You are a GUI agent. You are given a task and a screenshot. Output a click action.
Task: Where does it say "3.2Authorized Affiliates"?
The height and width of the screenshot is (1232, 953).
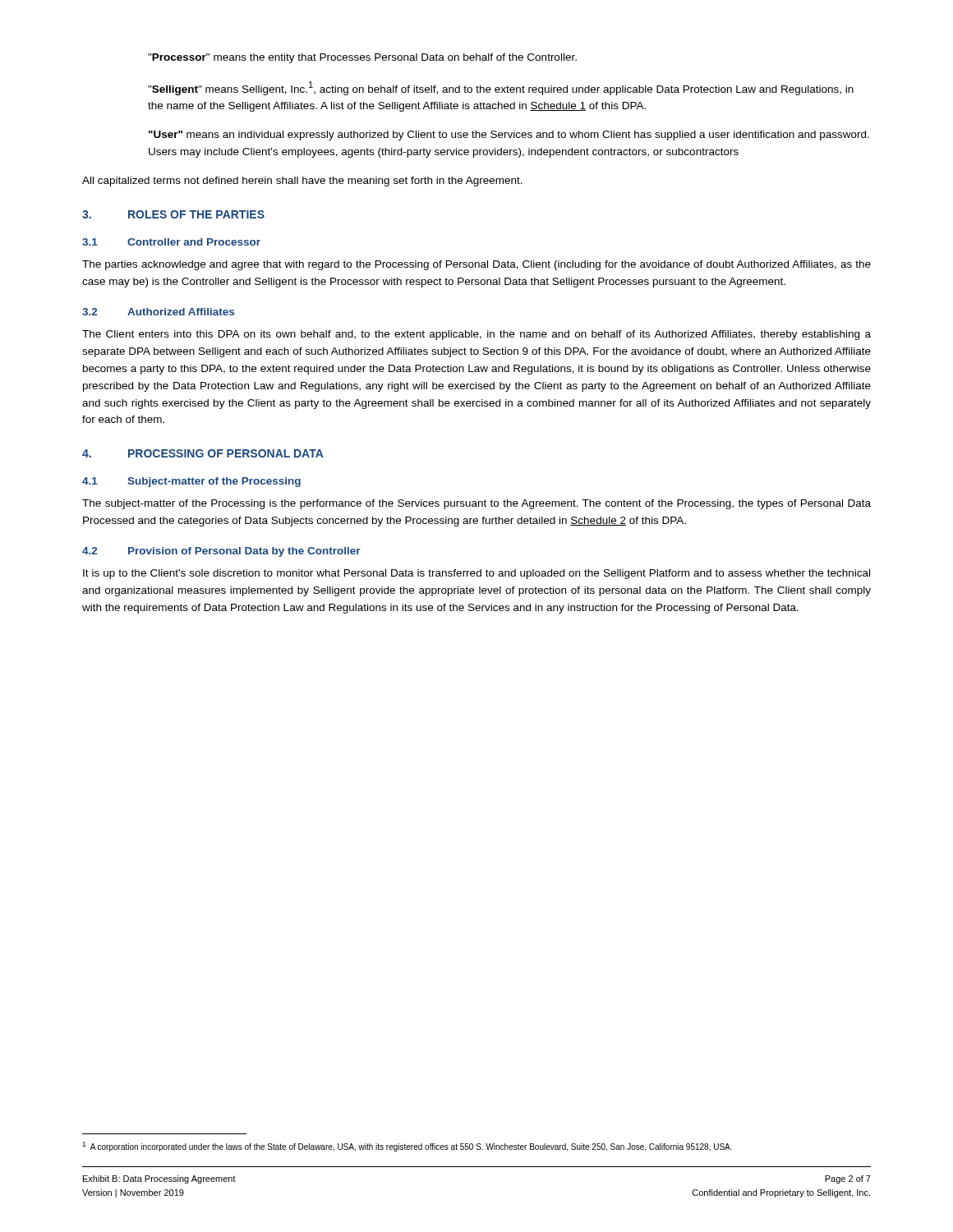coord(158,312)
